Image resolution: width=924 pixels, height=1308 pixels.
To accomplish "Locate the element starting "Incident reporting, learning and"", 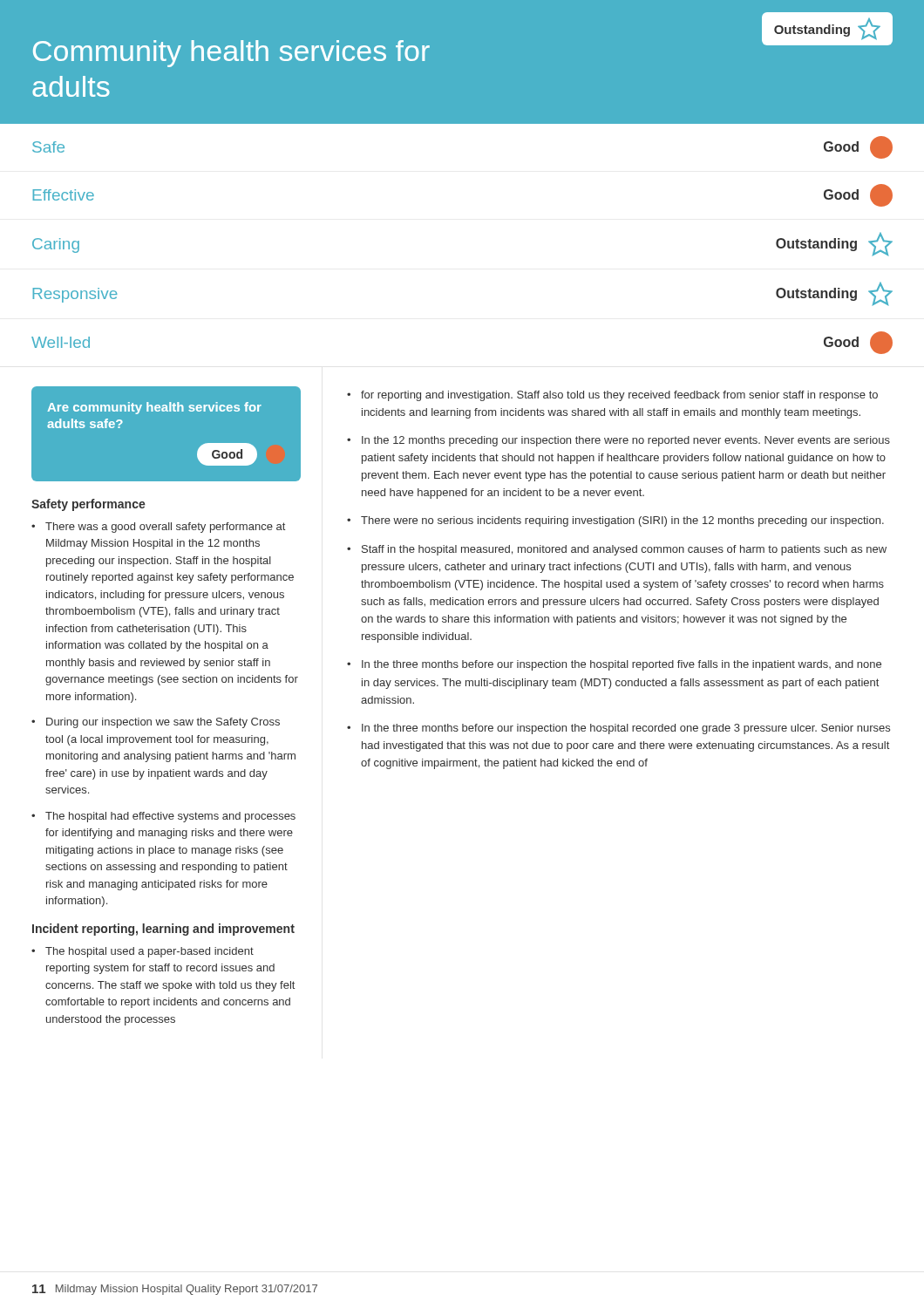I will coord(163,928).
